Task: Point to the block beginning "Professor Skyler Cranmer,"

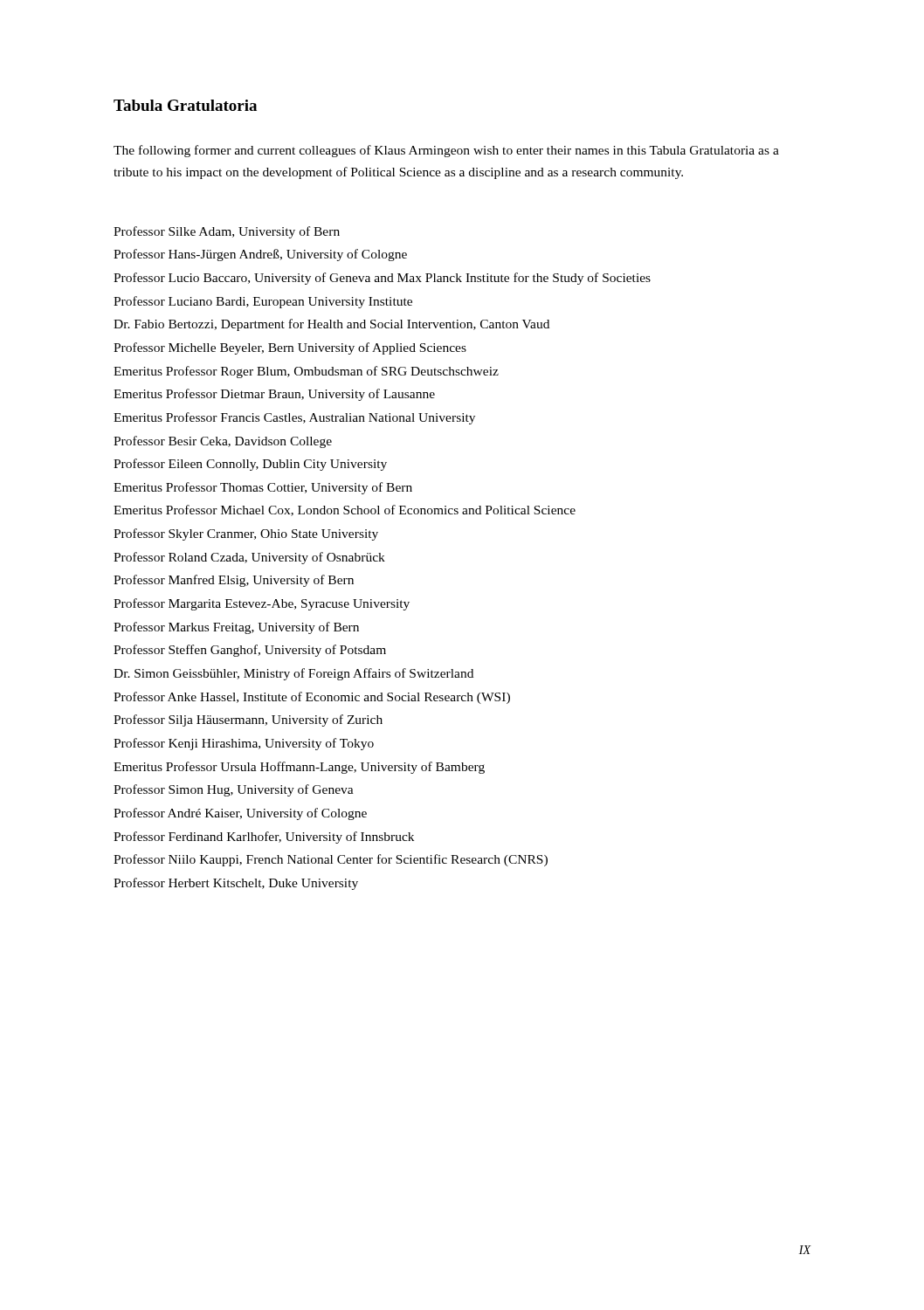Action: 246,533
